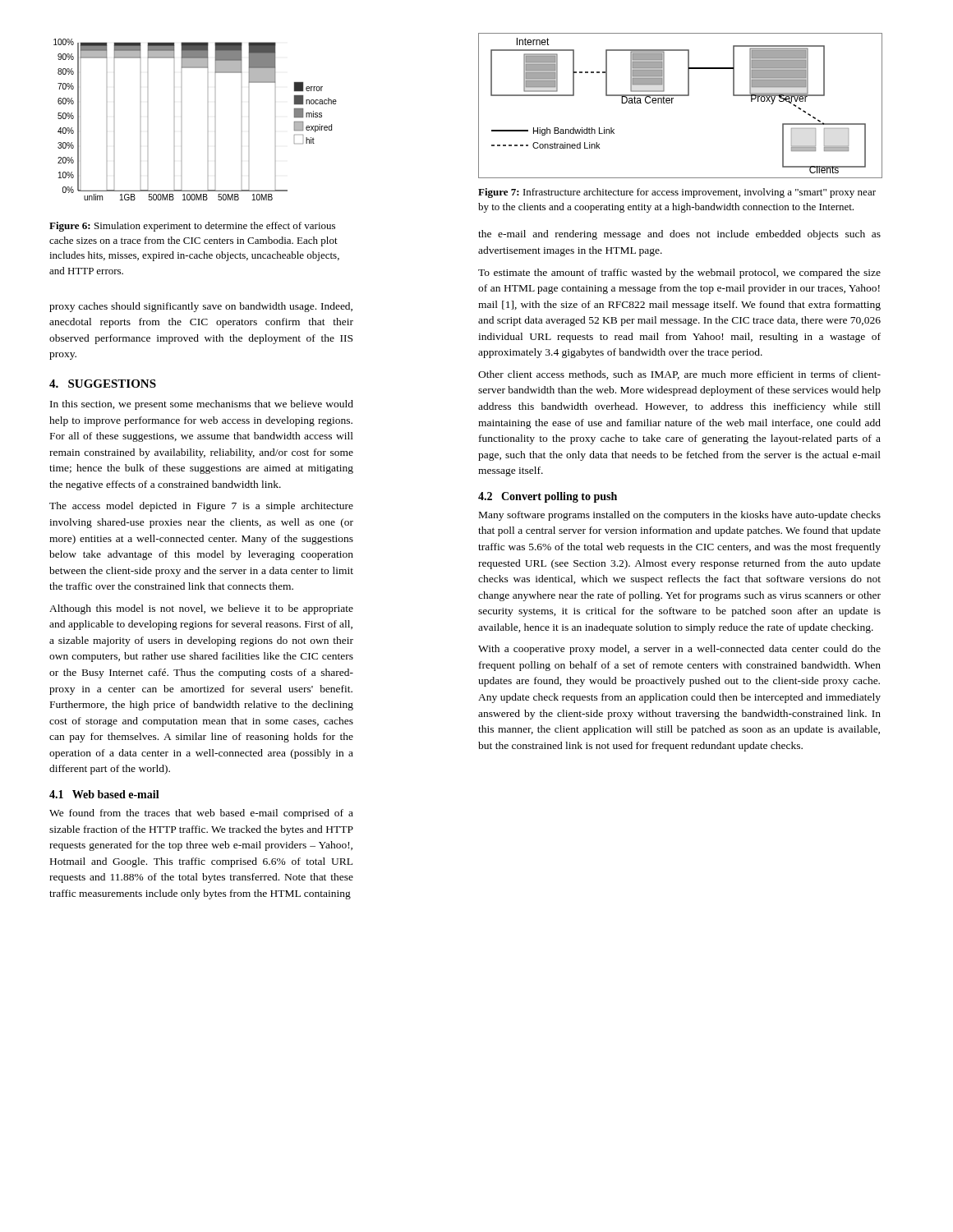Find the stacked bar chart
Image resolution: width=953 pixels, height=1232 pixels.
click(201, 123)
